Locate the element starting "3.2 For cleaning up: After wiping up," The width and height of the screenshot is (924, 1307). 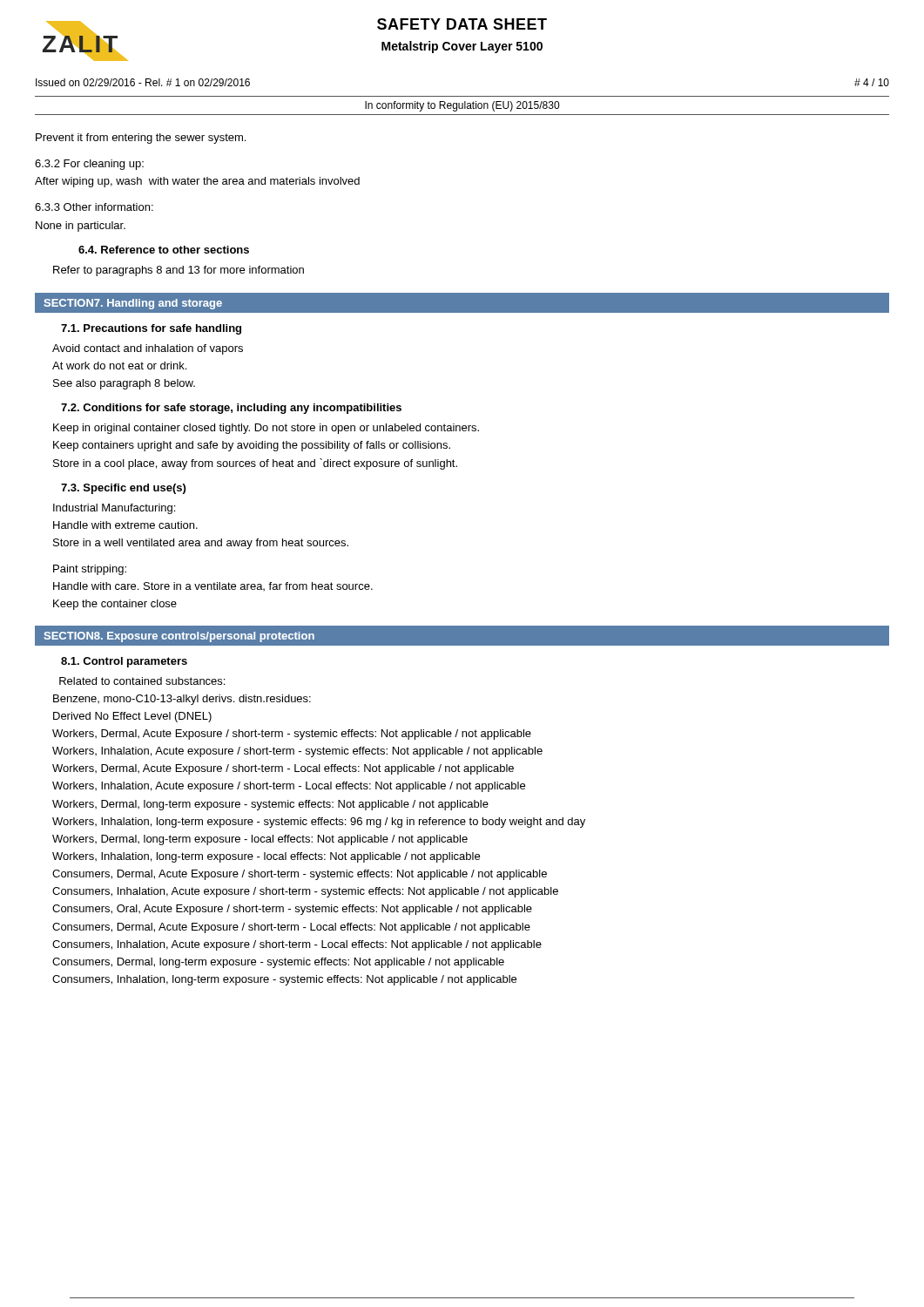click(x=198, y=172)
